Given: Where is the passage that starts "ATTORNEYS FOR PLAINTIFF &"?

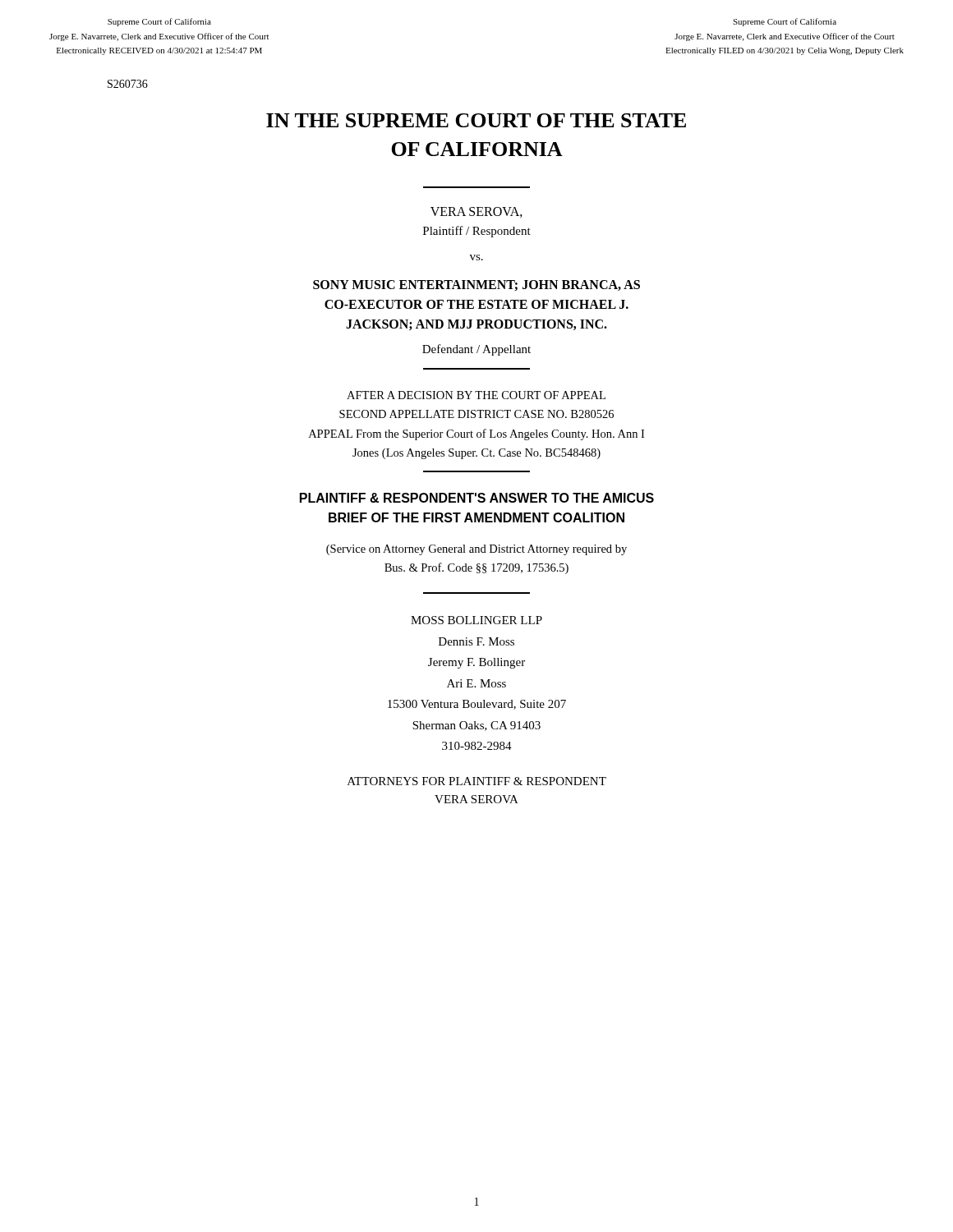Looking at the screenshot, I should [x=476, y=790].
